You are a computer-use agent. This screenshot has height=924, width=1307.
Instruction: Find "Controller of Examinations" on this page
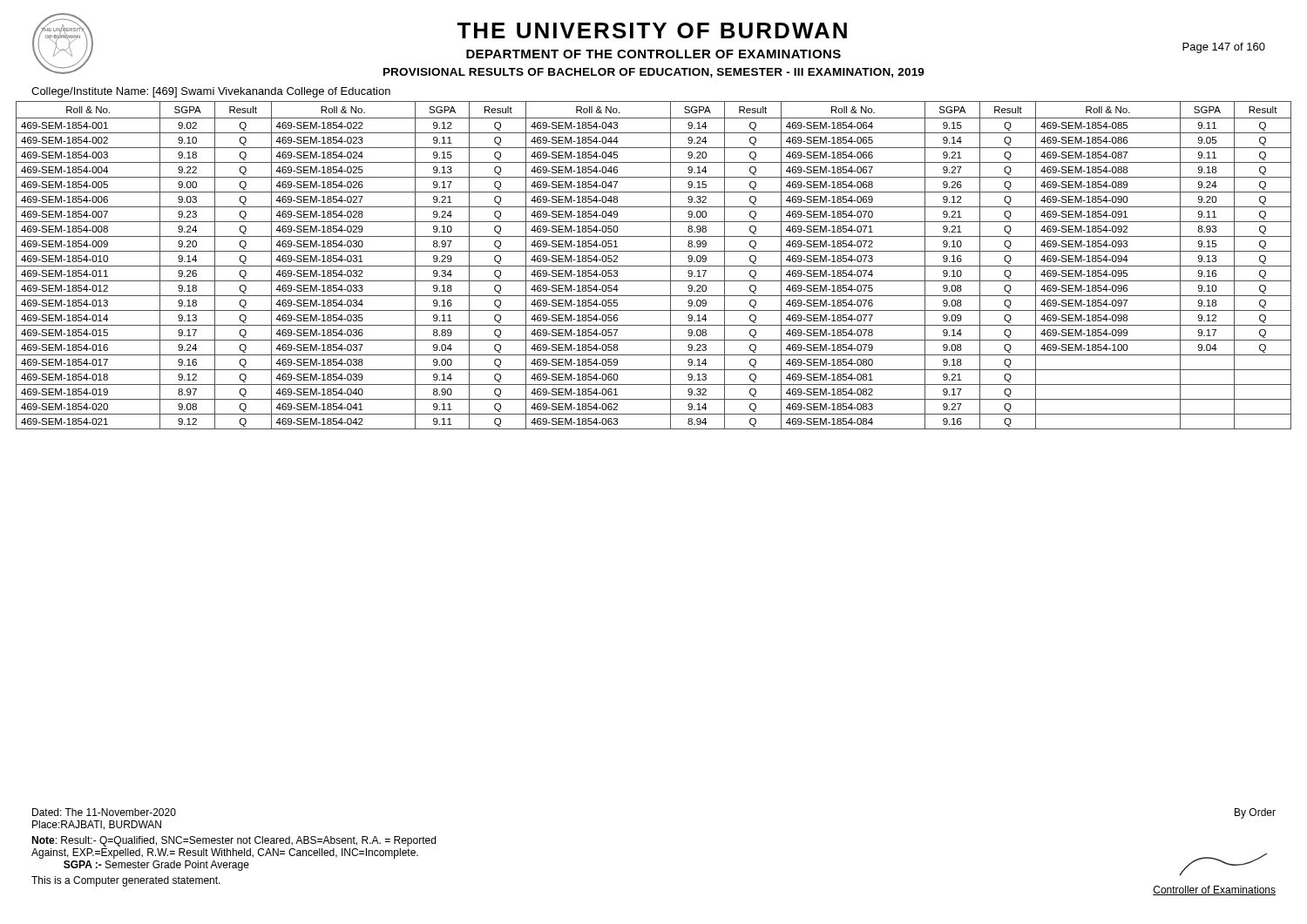pyautogui.click(x=1214, y=890)
